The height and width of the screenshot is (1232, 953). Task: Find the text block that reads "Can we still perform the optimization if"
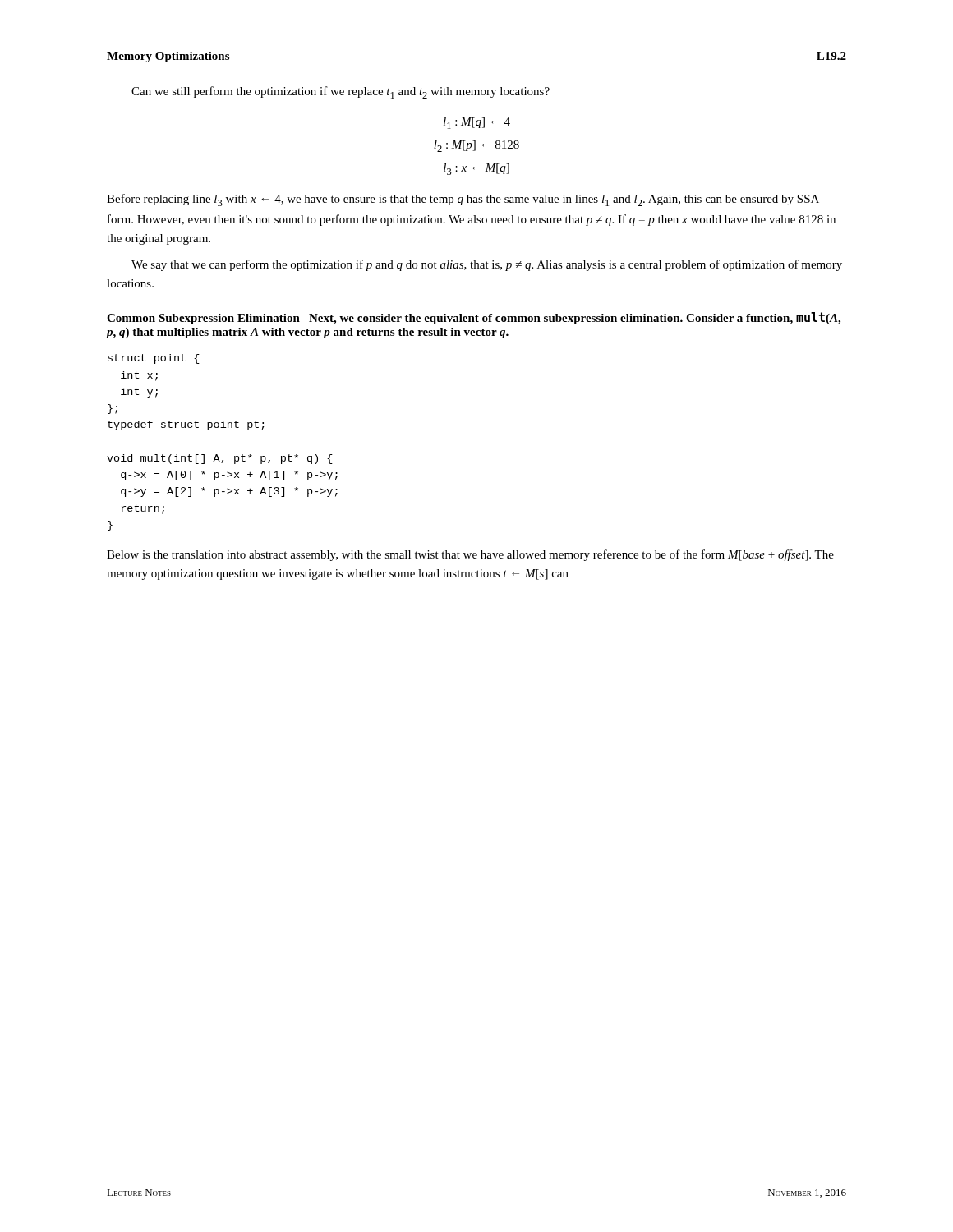341,93
